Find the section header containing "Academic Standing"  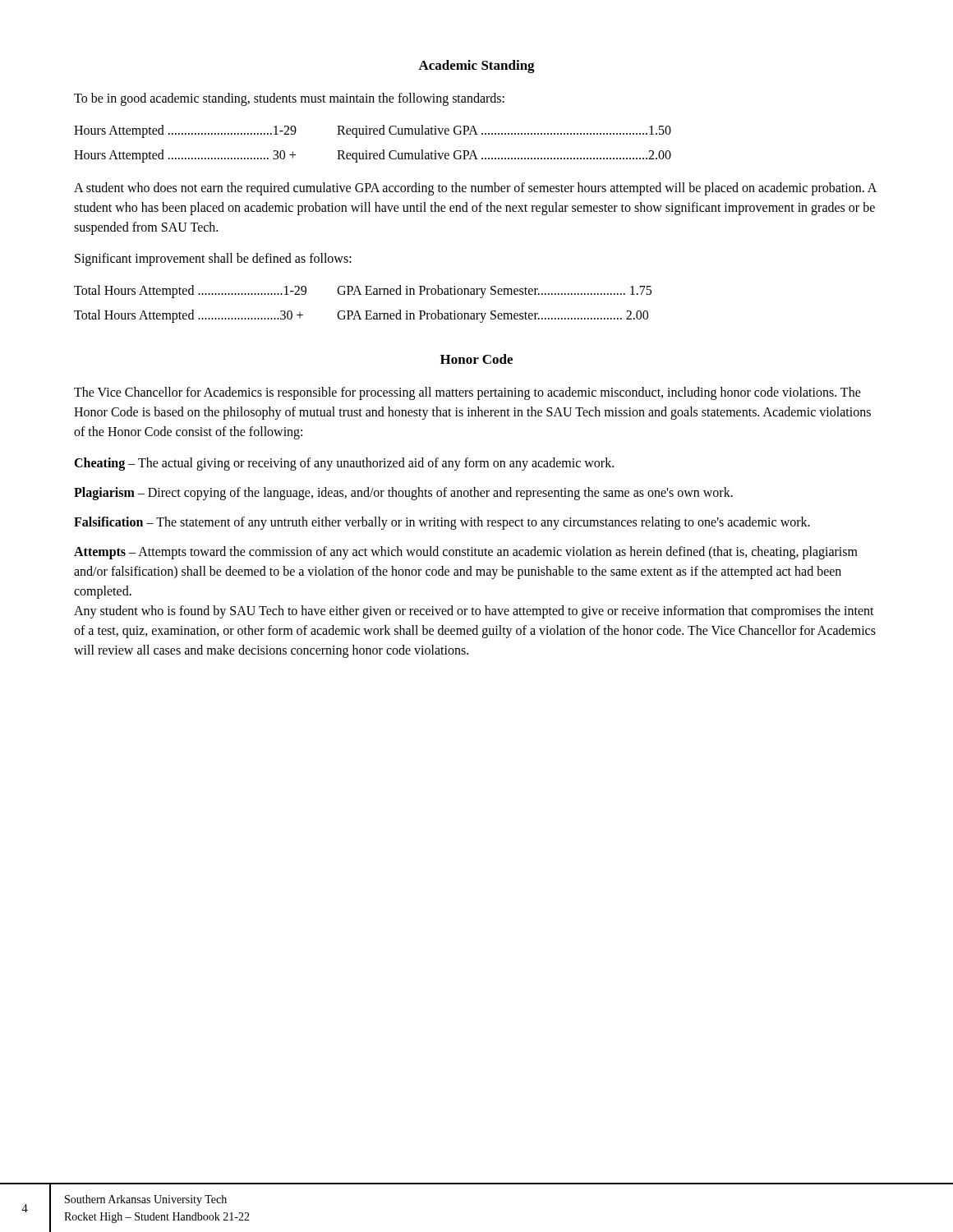[476, 65]
